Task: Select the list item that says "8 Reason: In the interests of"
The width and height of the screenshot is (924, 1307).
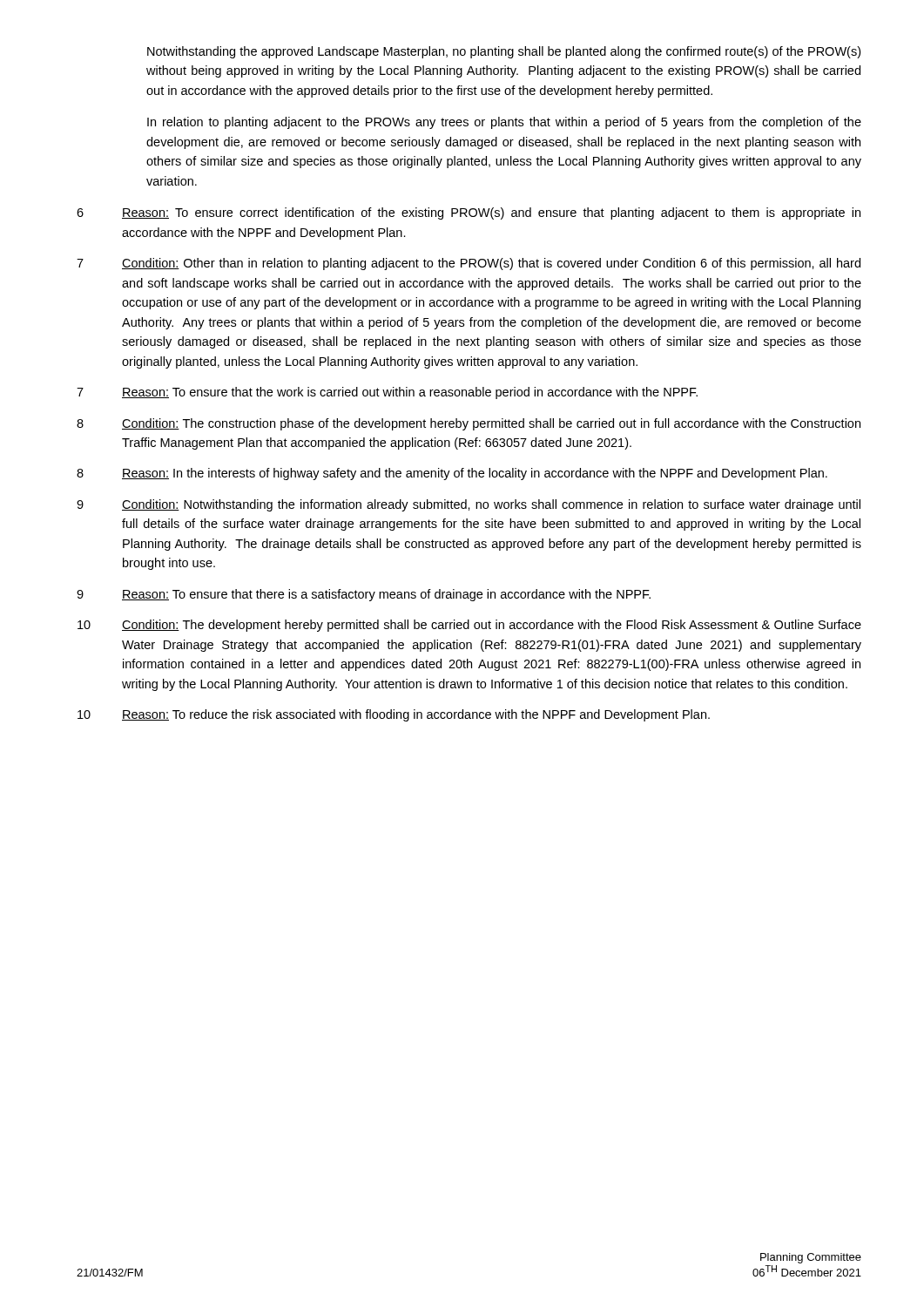Action: pos(469,474)
